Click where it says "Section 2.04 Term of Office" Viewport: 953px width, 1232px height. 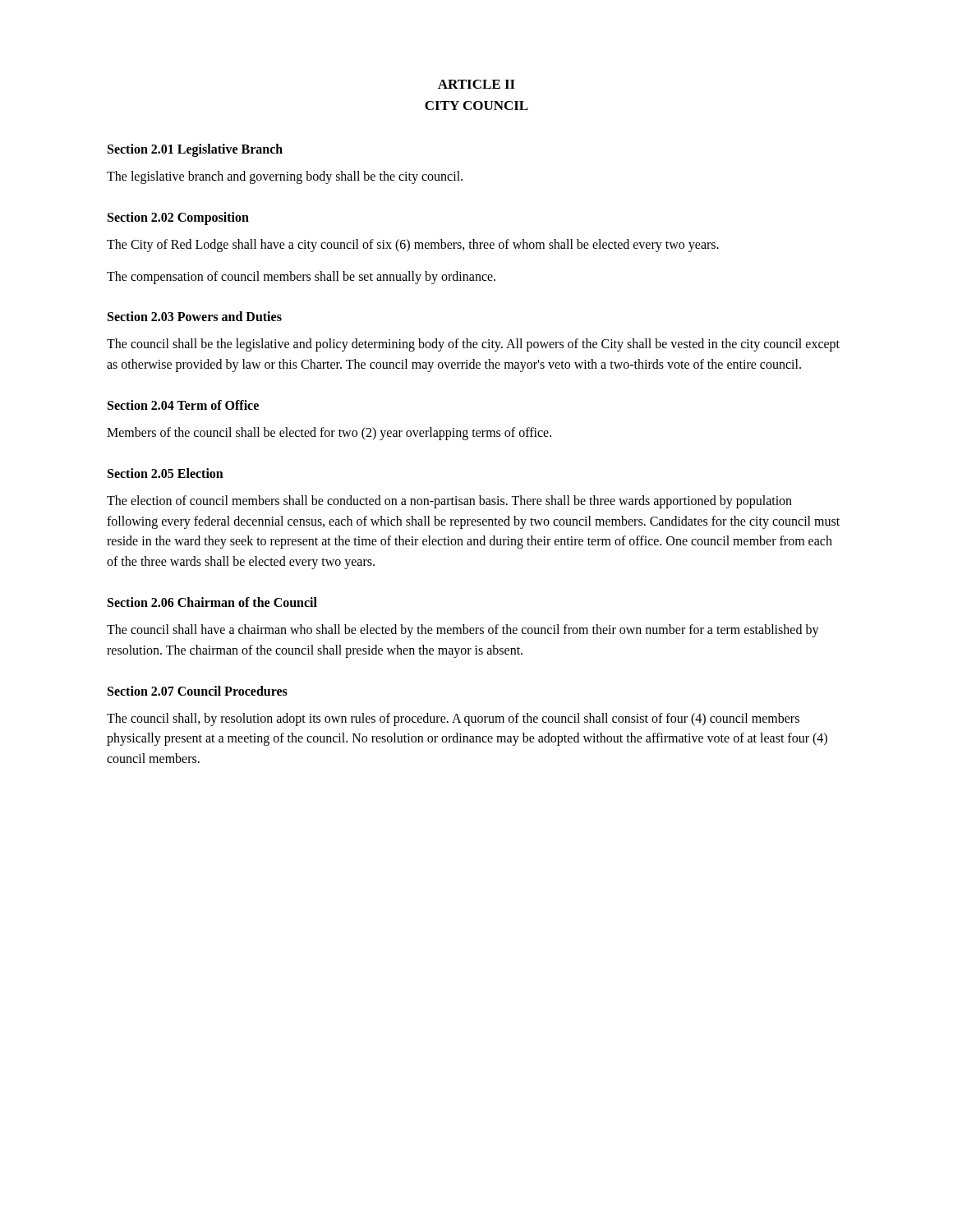pyautogui.click(x=183, y=405)
